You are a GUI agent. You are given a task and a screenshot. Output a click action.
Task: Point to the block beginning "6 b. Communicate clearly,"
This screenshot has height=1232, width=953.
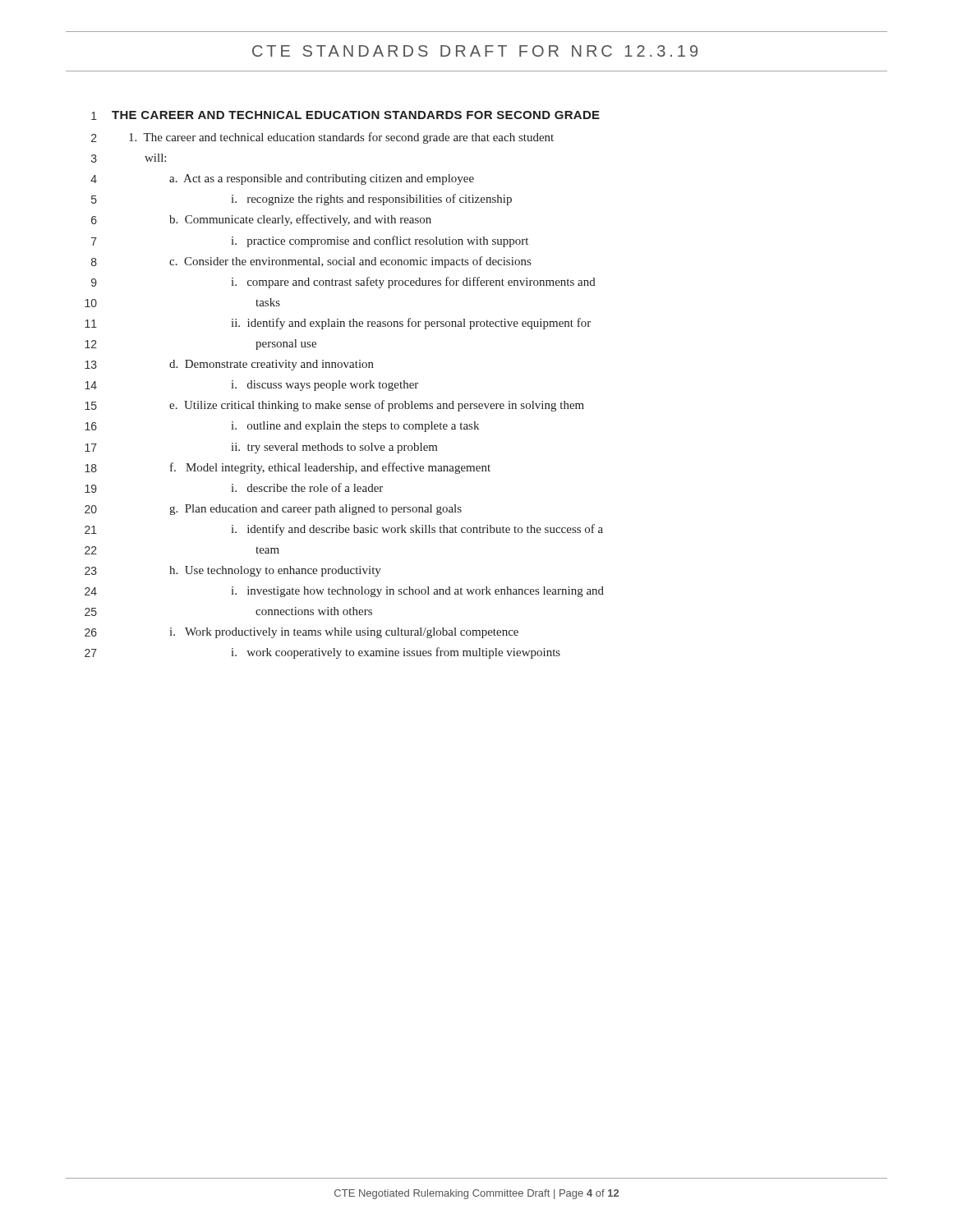coord(261,220)
